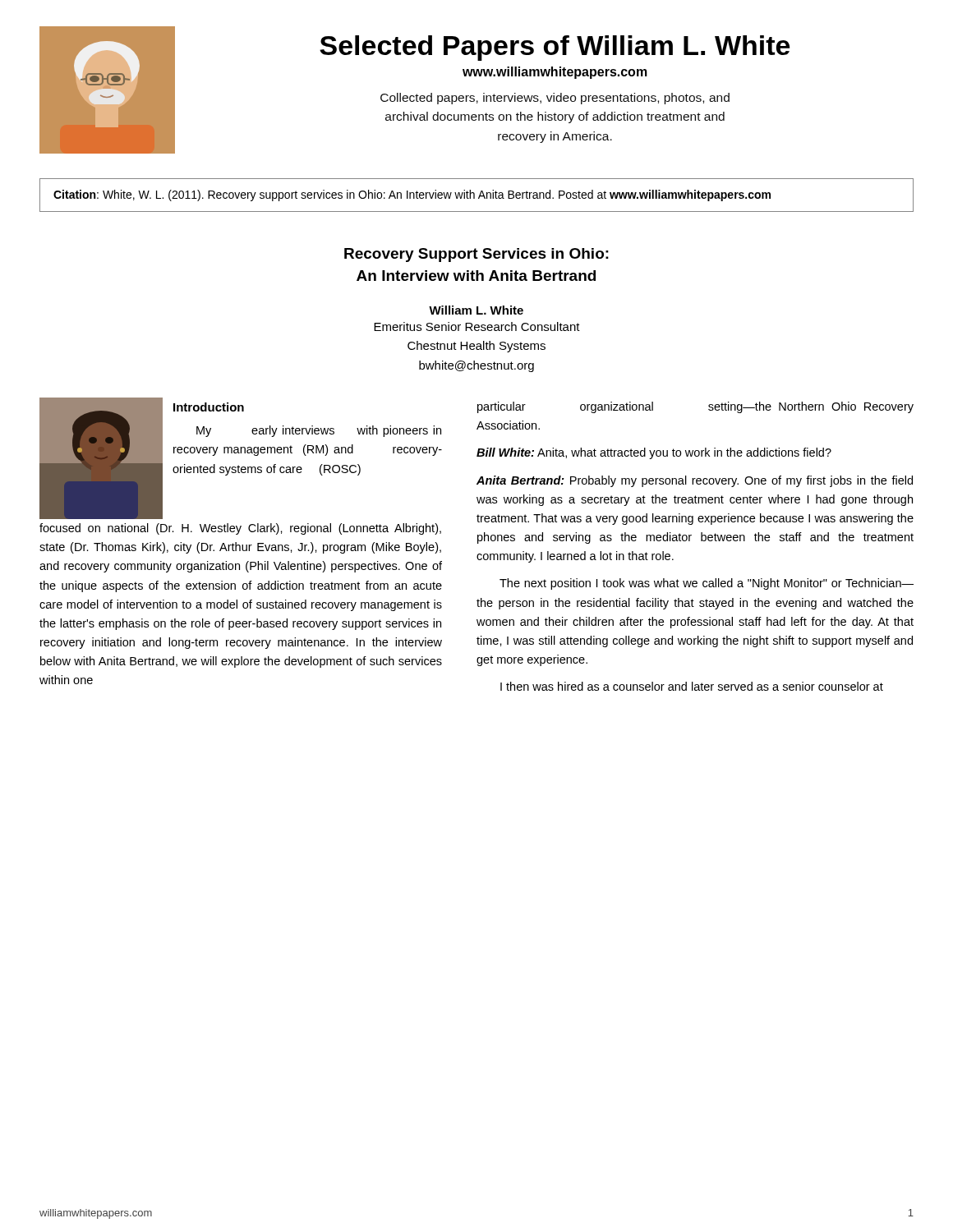Click on the text block with the text "Bill White: Anita, what attracted you to work"

coord(695,453)
